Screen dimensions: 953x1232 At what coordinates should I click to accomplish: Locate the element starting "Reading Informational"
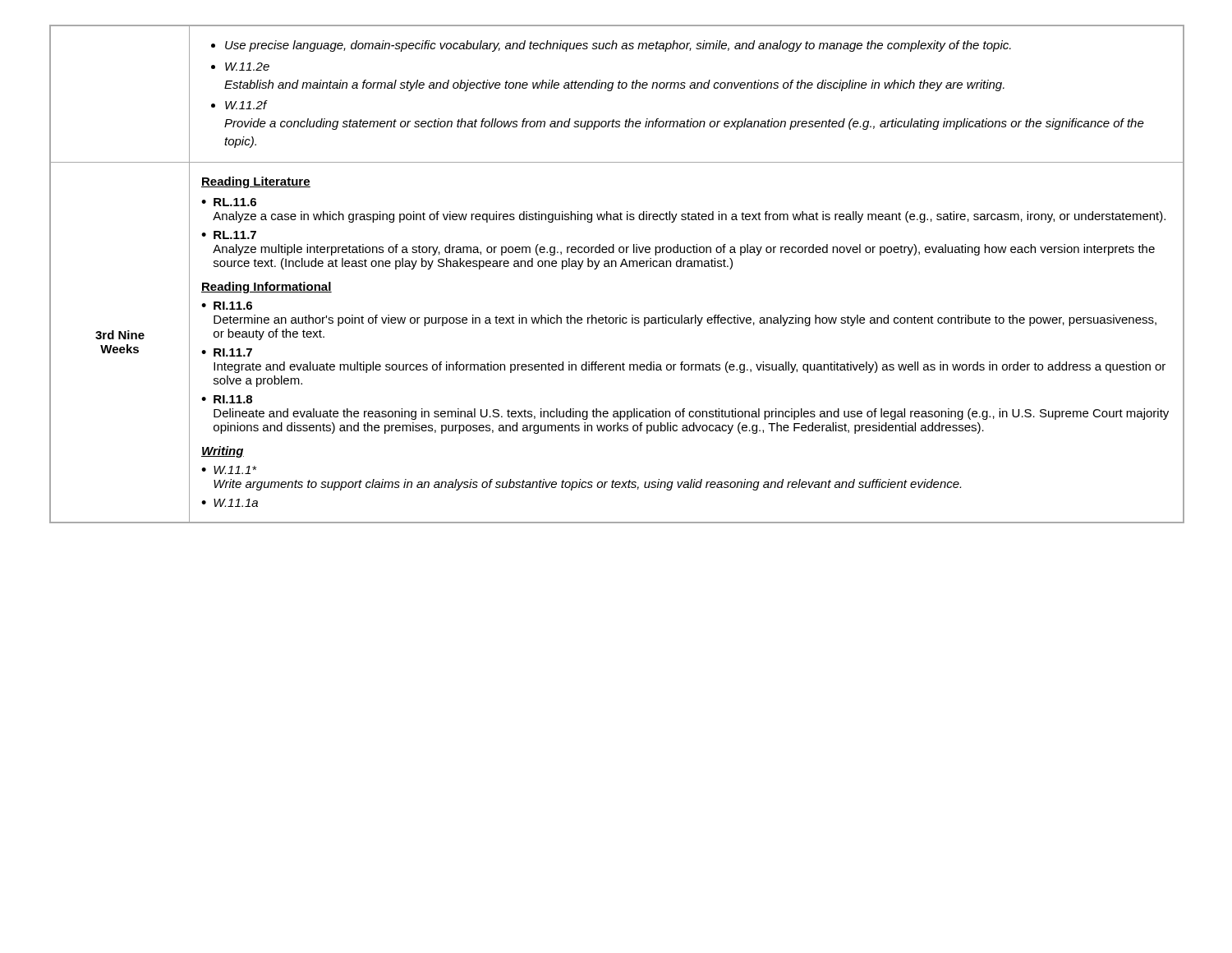click(x=266, y=286)
